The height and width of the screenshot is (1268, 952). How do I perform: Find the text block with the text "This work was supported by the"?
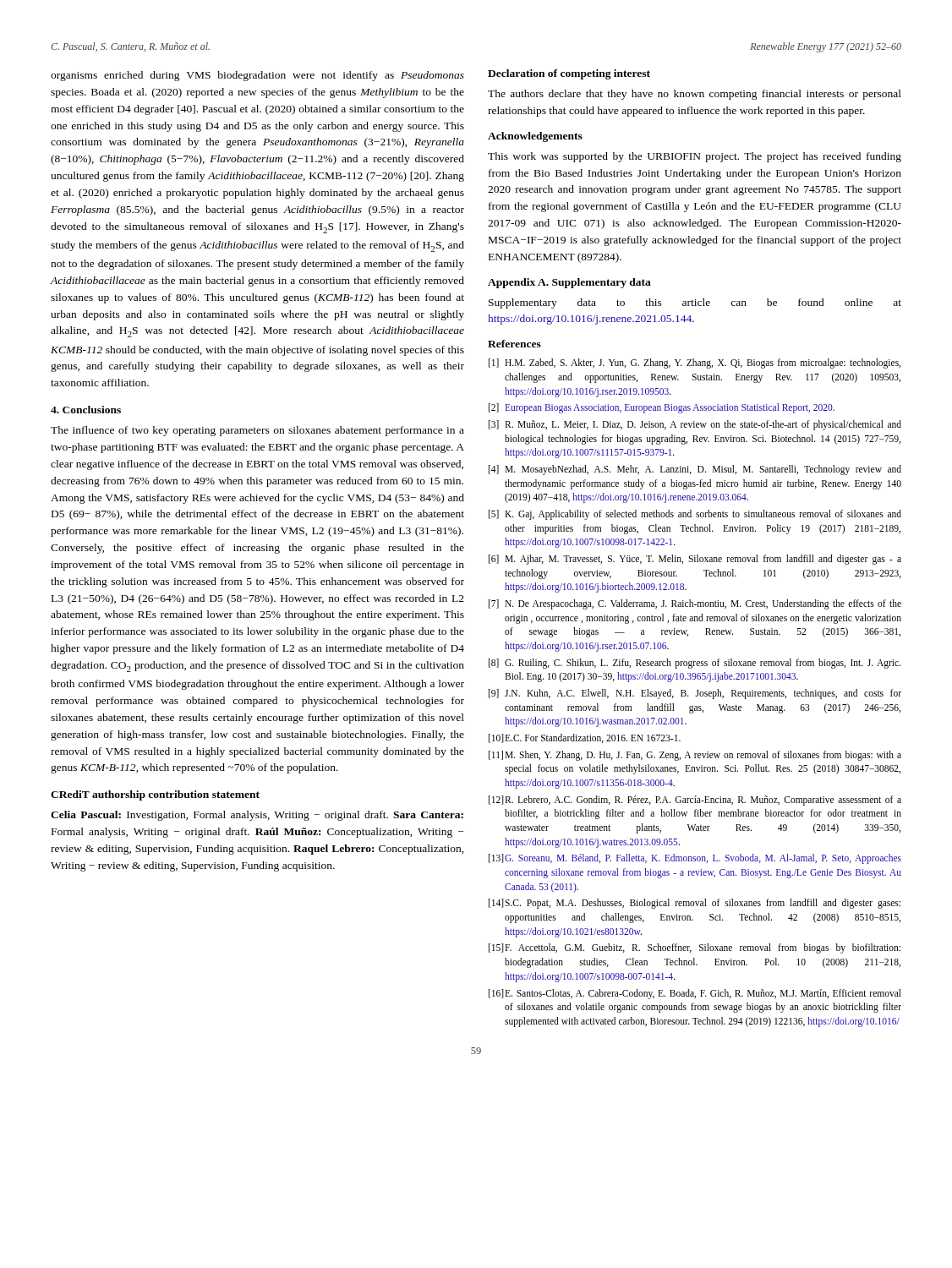(695, 206)
